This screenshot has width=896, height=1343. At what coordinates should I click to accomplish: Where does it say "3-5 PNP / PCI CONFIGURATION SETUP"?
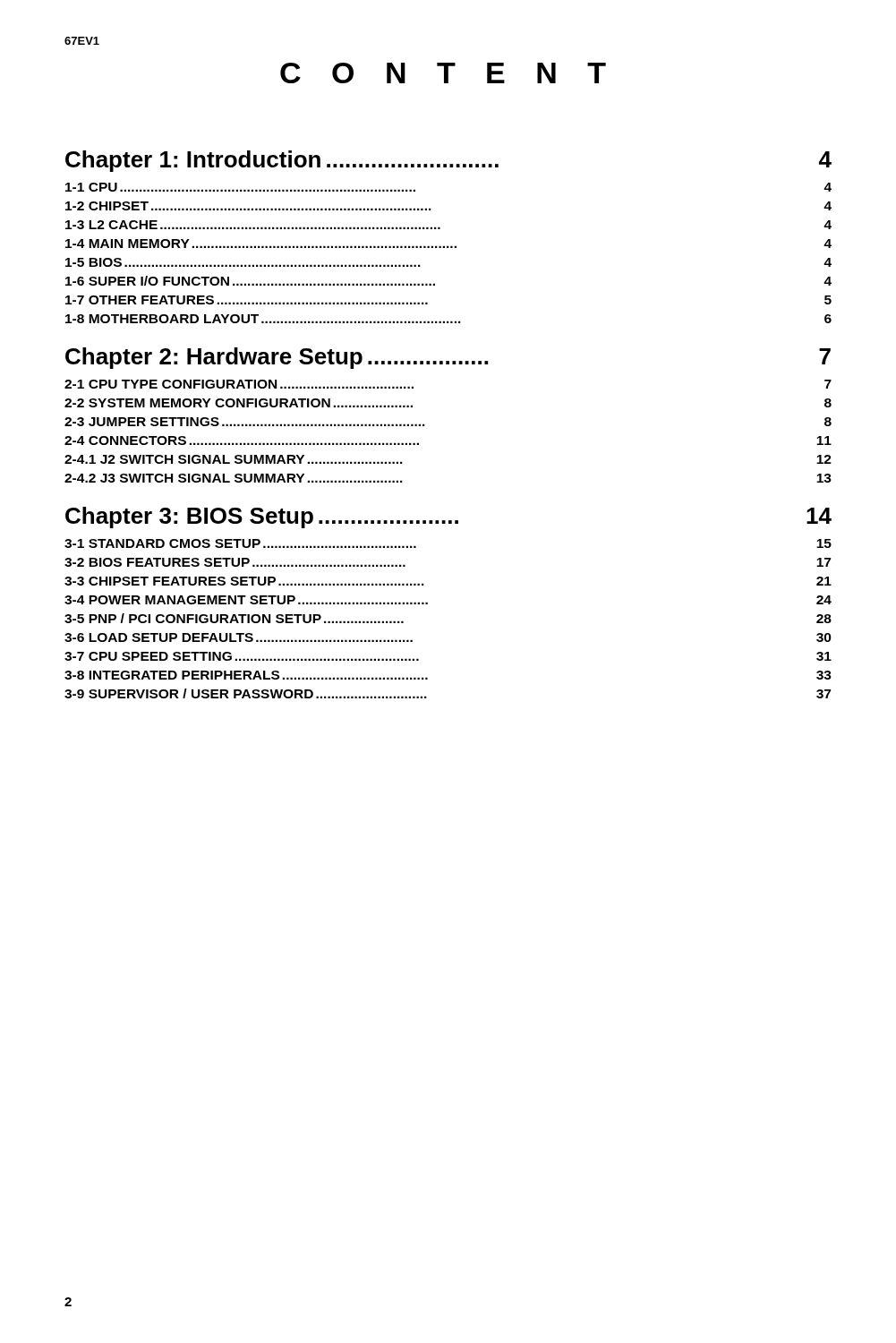(x=235, y=618)
